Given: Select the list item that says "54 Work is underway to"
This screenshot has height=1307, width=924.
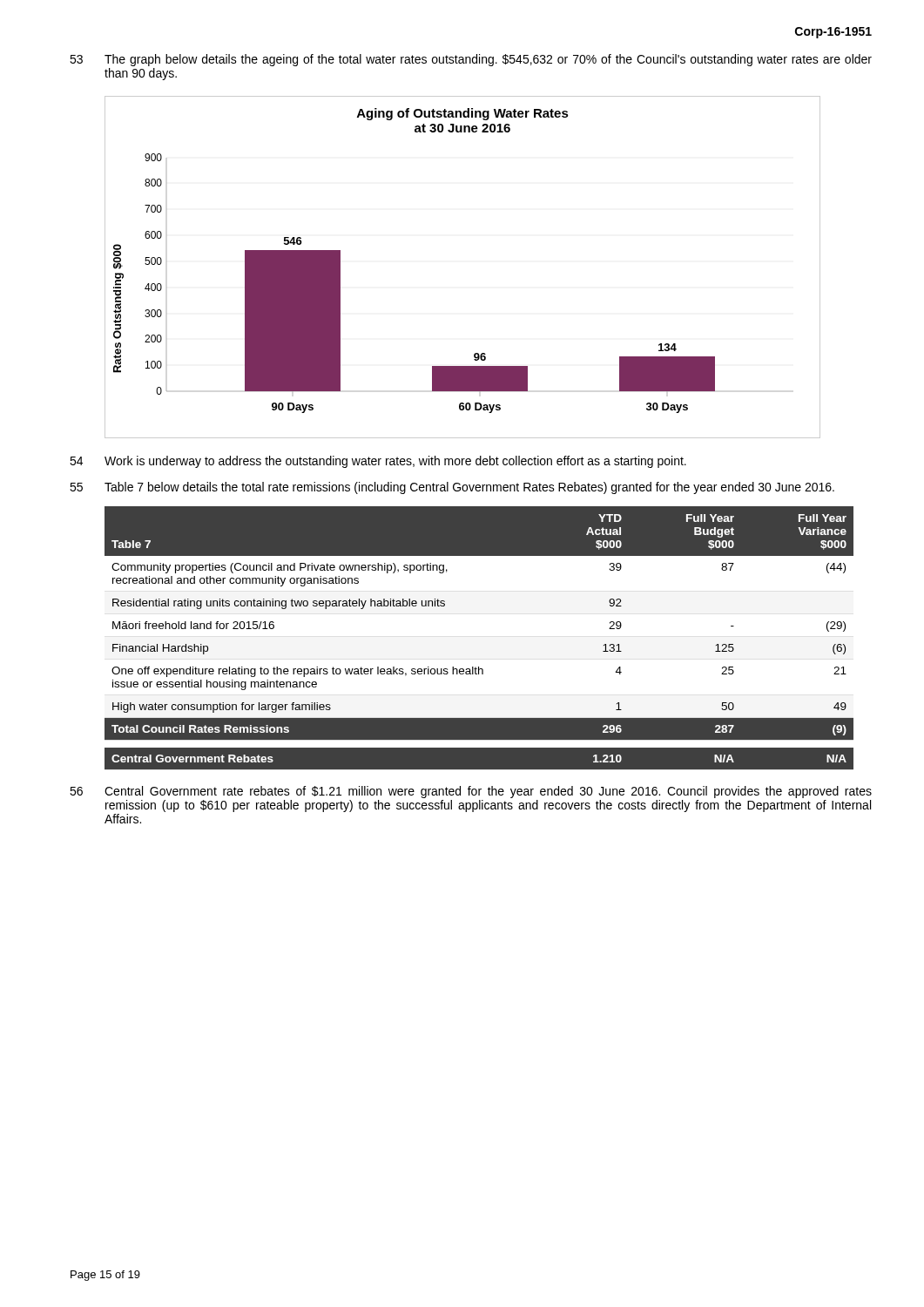Looking at the screenshot, I should point(471,461).
